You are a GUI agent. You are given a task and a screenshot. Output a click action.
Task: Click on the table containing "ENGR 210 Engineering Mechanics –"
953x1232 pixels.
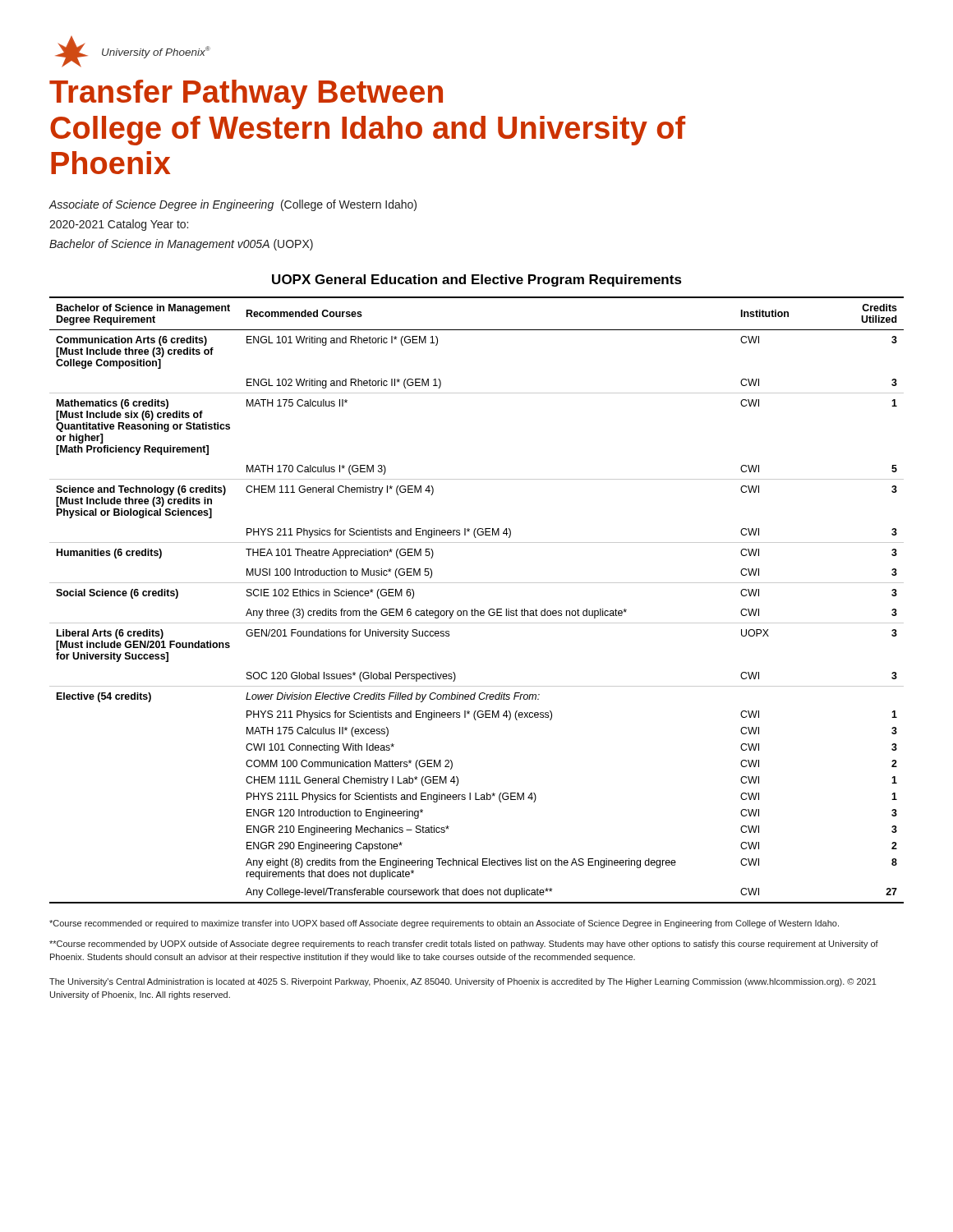click(x=476, y=600)
